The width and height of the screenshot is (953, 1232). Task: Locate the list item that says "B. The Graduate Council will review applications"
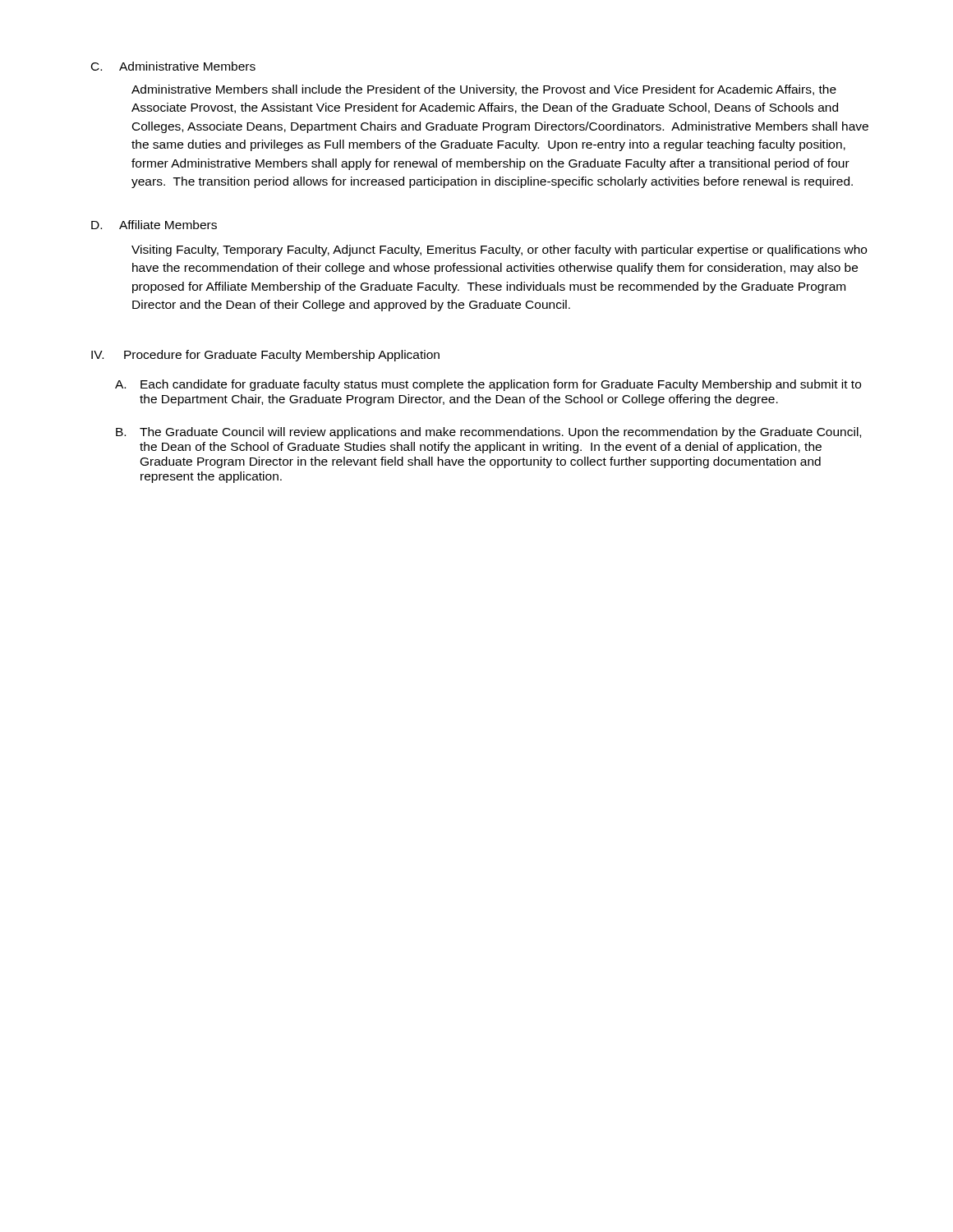point(493,454)
